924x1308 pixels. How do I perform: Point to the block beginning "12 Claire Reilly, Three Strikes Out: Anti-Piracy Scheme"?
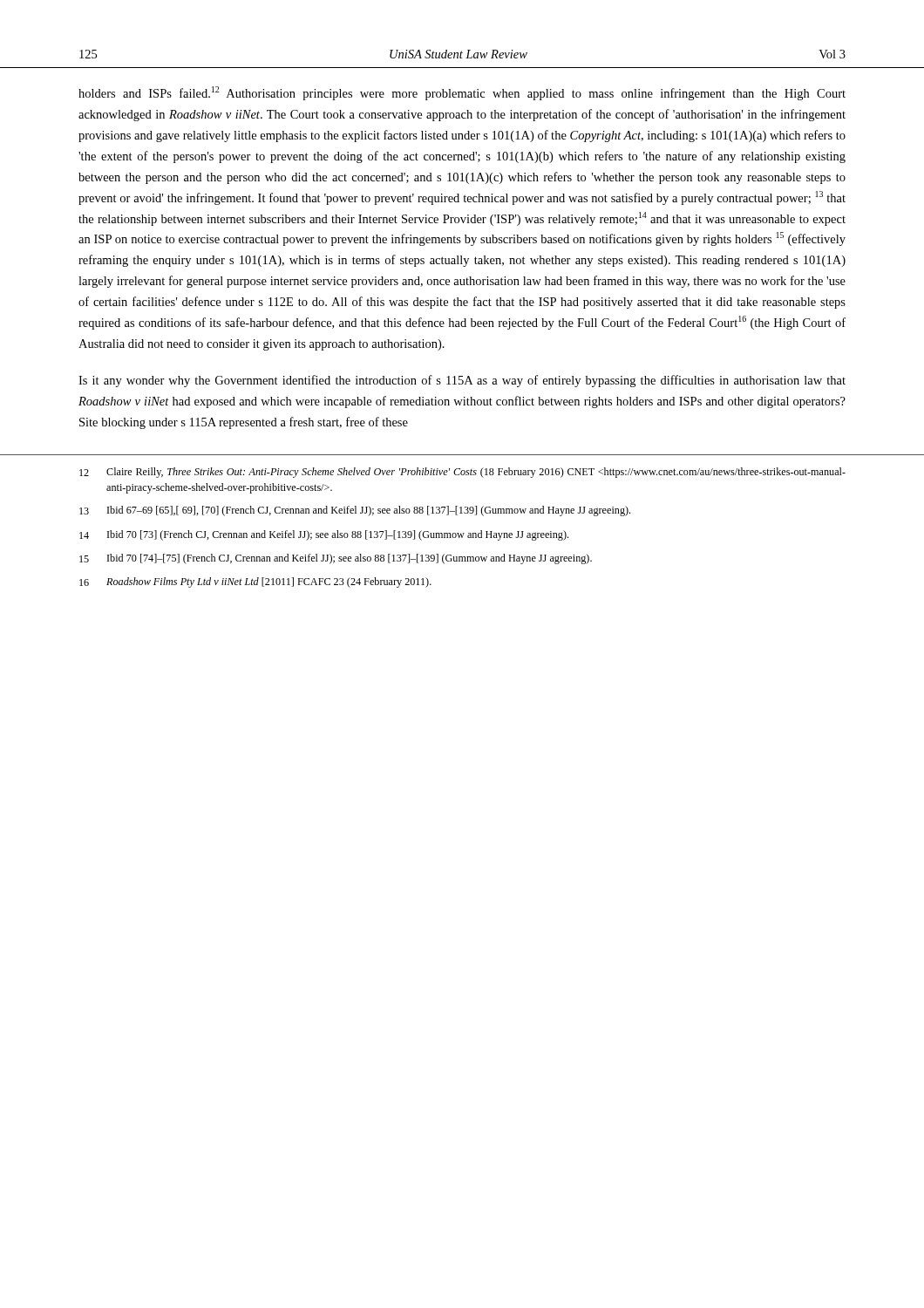[462, 480]
